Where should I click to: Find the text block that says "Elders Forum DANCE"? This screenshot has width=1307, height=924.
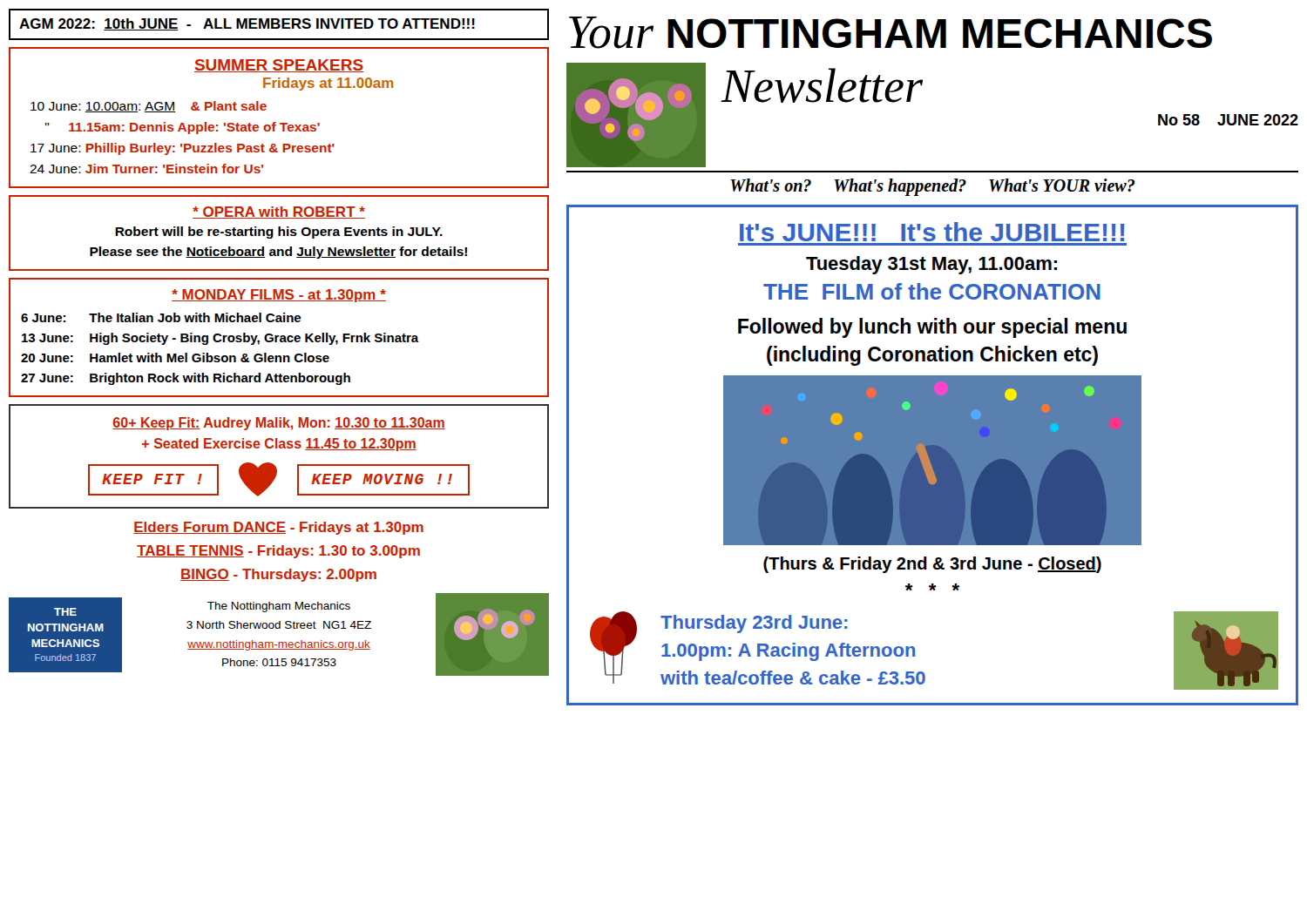tap(279, 551)
